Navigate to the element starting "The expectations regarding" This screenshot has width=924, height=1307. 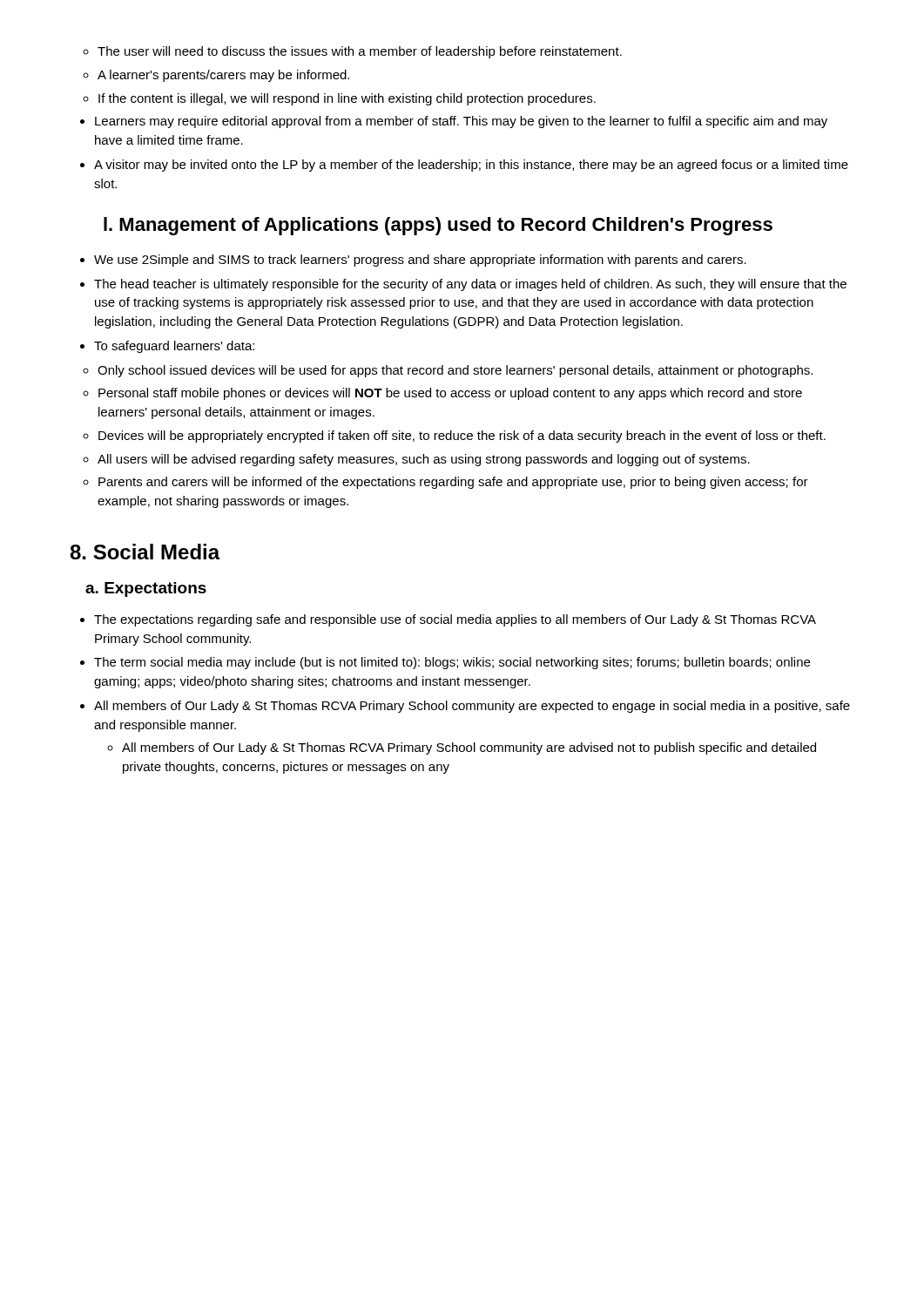pyautogui.click(x=462, y=693)
